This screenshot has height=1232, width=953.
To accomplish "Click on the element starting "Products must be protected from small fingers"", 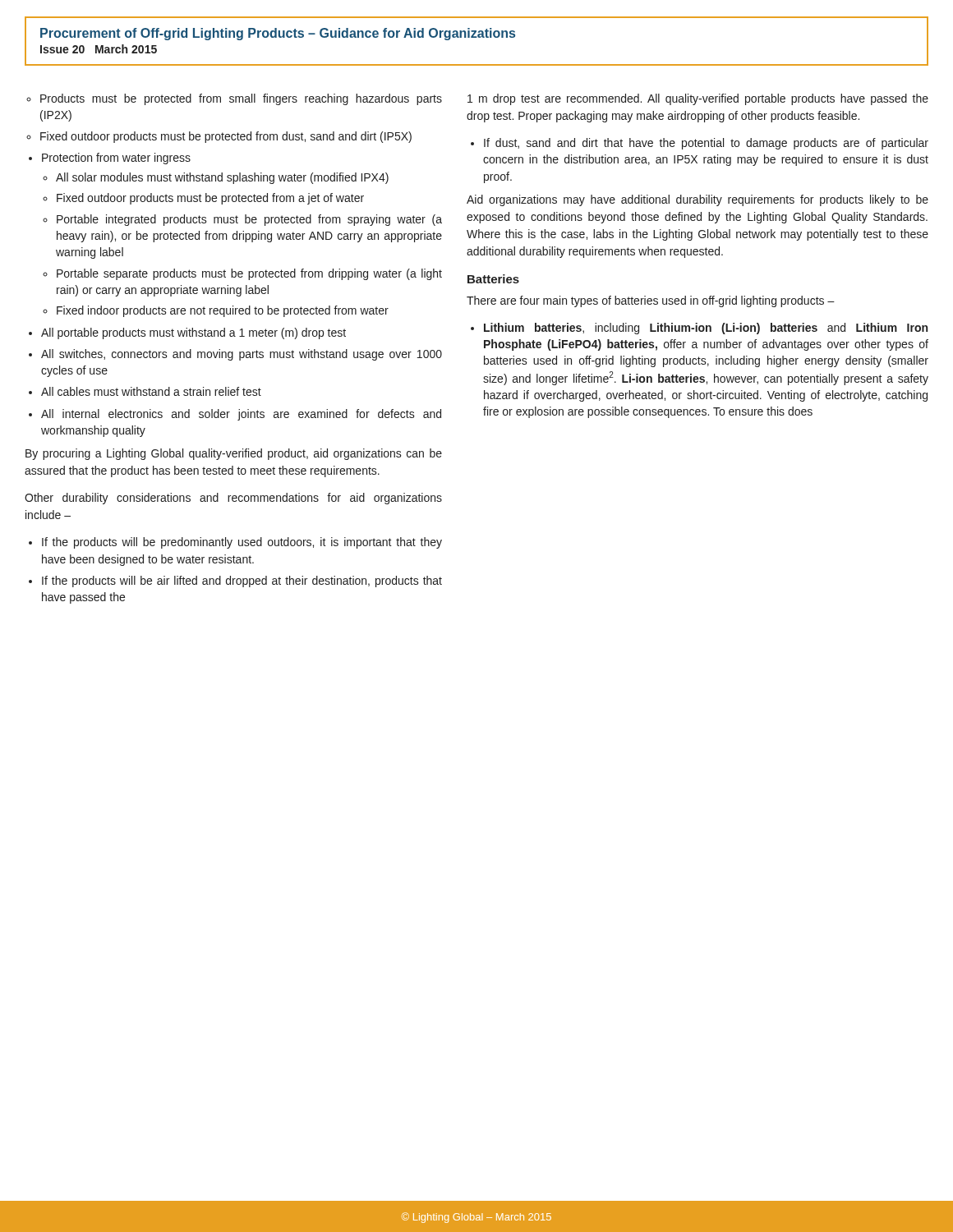I will tap(241, 107).
